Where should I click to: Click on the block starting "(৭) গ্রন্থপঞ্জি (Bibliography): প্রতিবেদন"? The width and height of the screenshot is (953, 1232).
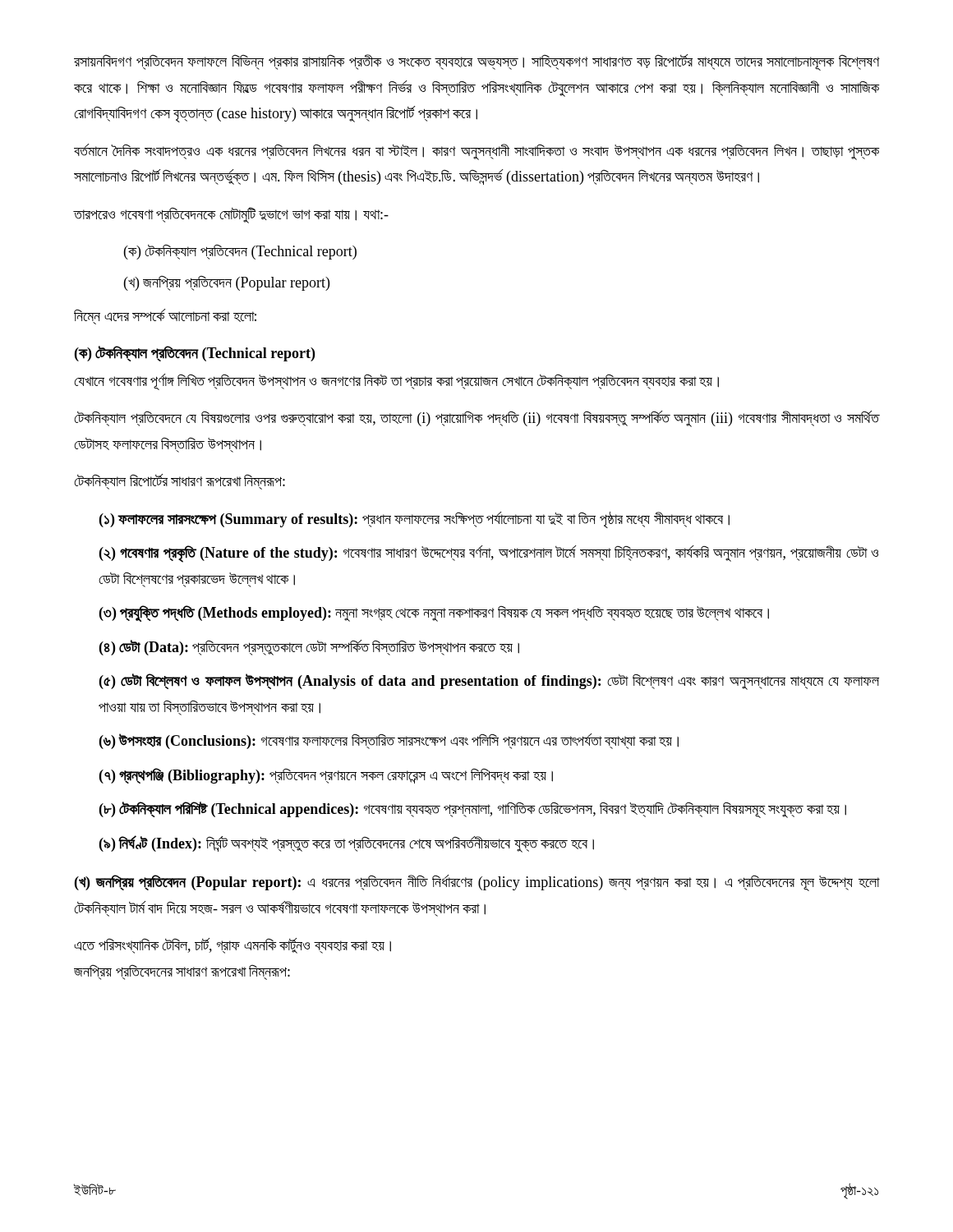[x=327, y=775]
